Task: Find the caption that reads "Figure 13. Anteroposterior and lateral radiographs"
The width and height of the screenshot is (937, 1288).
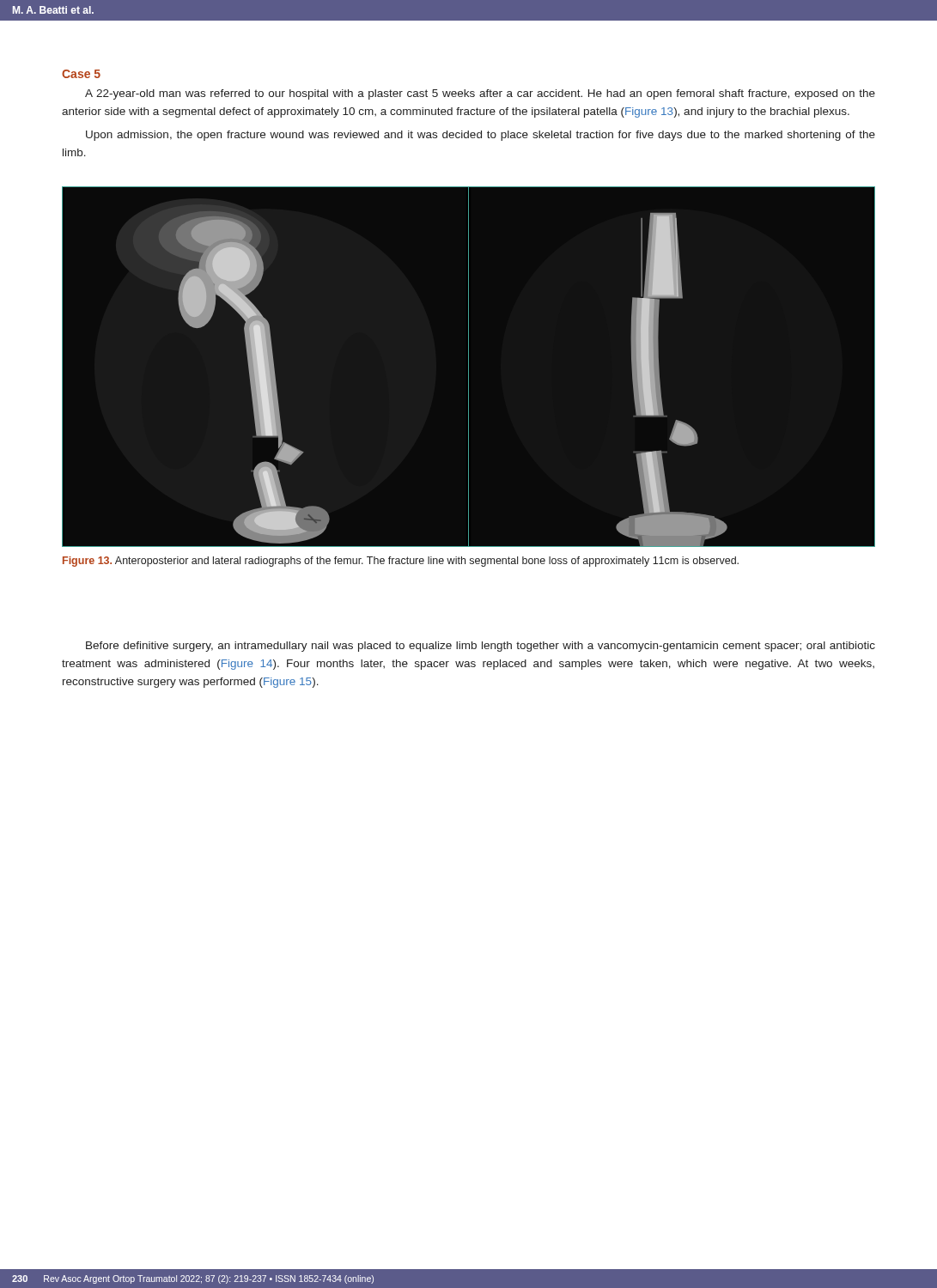Action: (x=401, y=560)
